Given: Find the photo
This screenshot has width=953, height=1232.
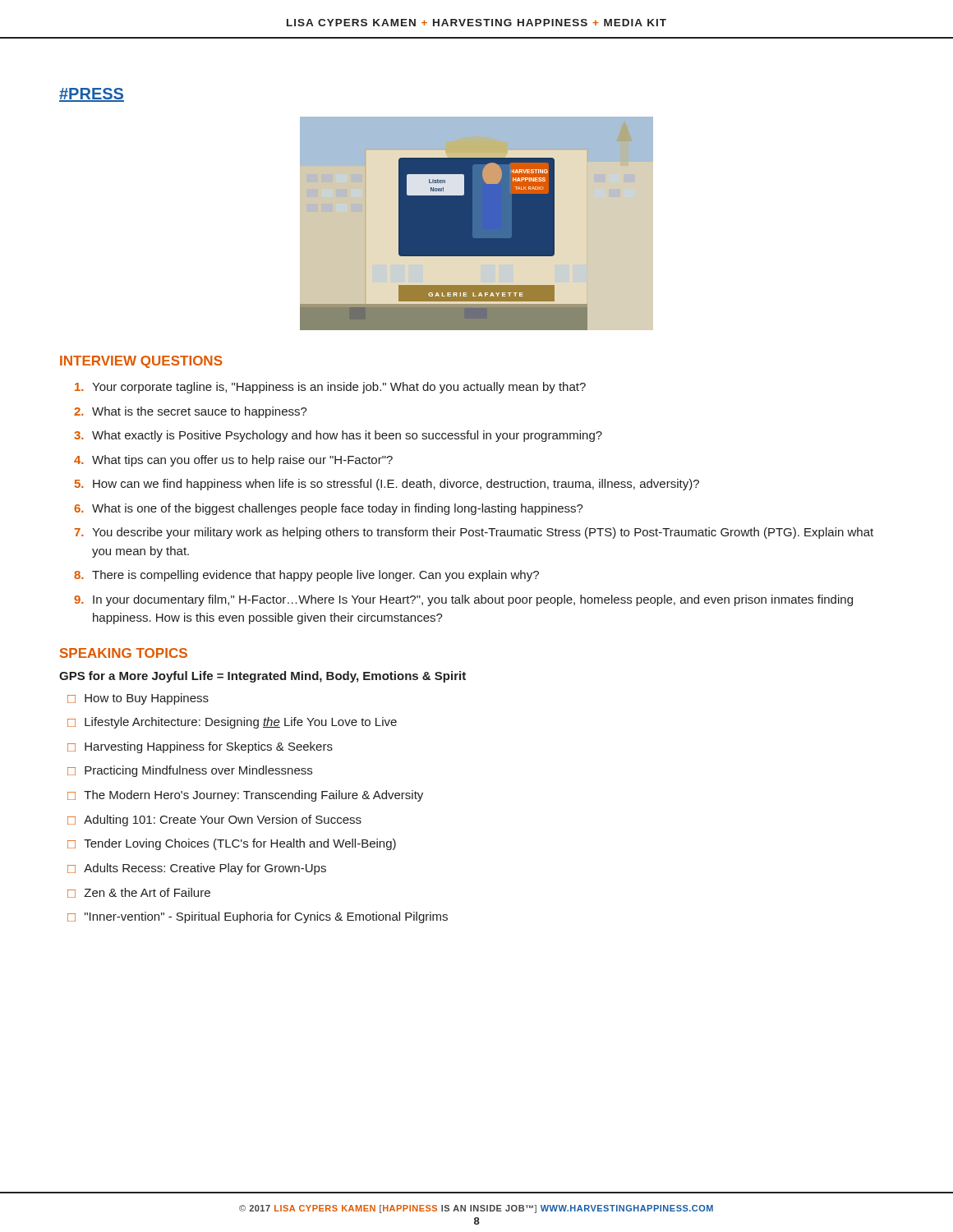Looking at the screenshot, I should point(476,223).
